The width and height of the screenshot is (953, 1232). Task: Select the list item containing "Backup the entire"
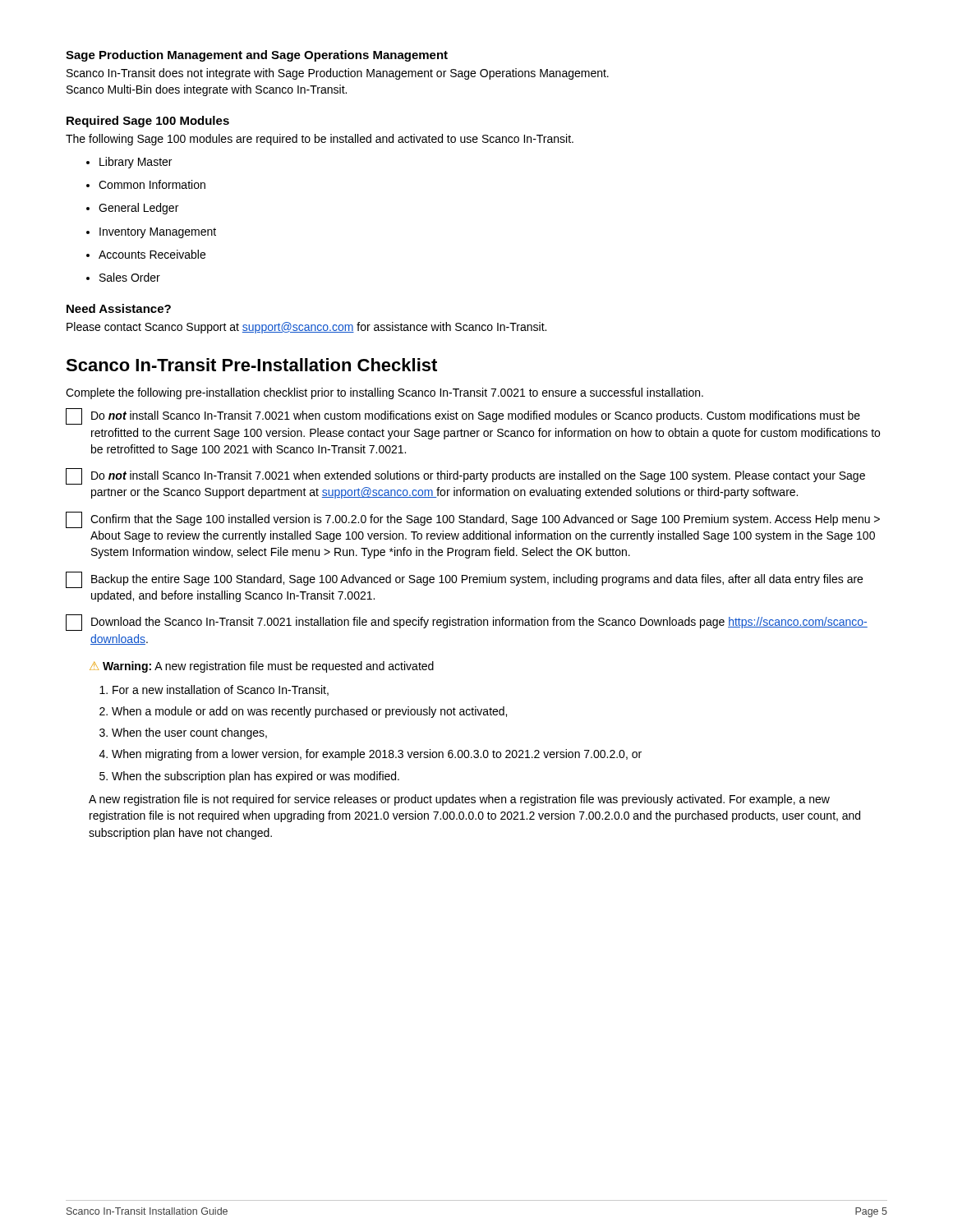476,587
